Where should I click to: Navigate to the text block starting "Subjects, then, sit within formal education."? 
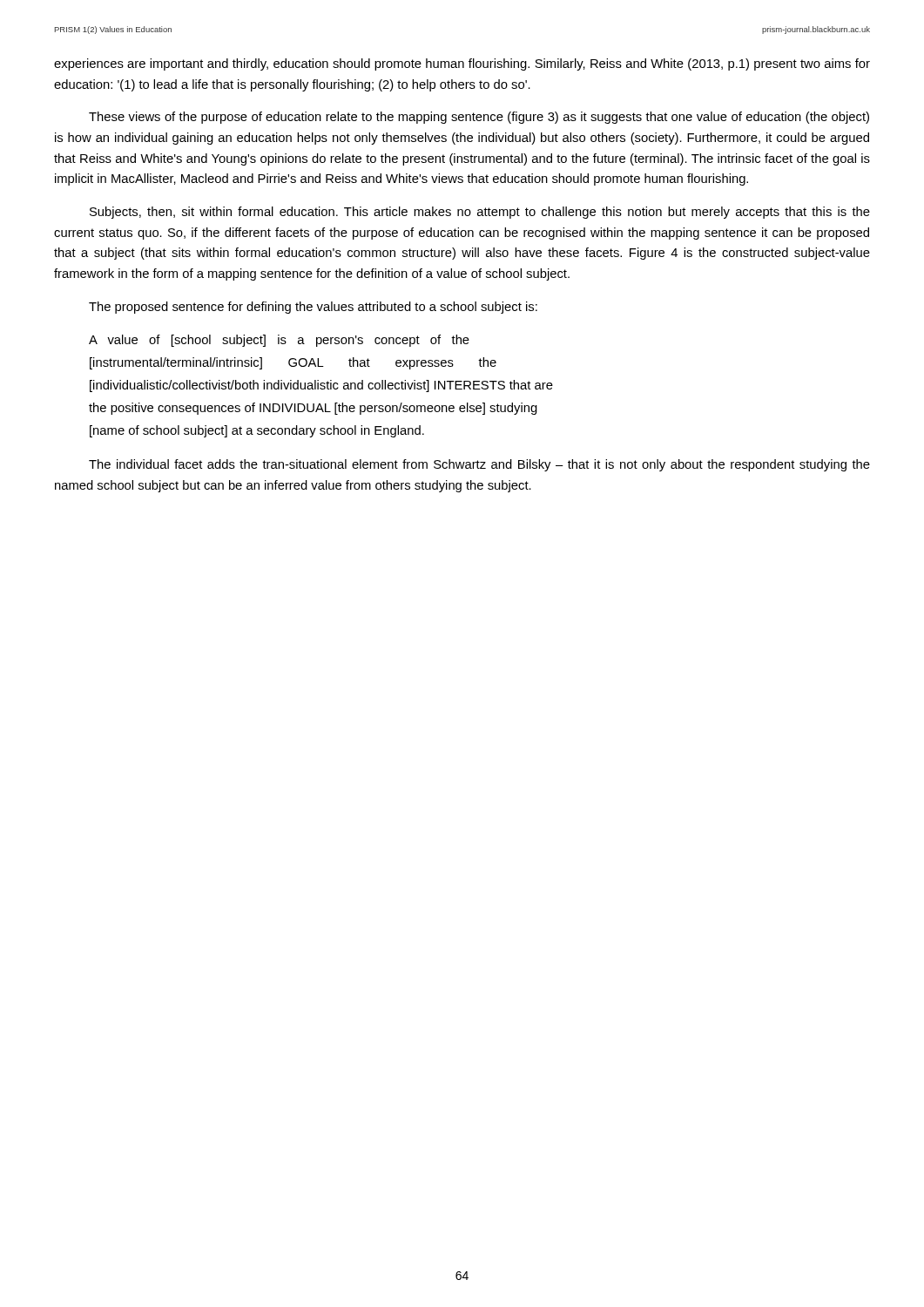point(462,243)
